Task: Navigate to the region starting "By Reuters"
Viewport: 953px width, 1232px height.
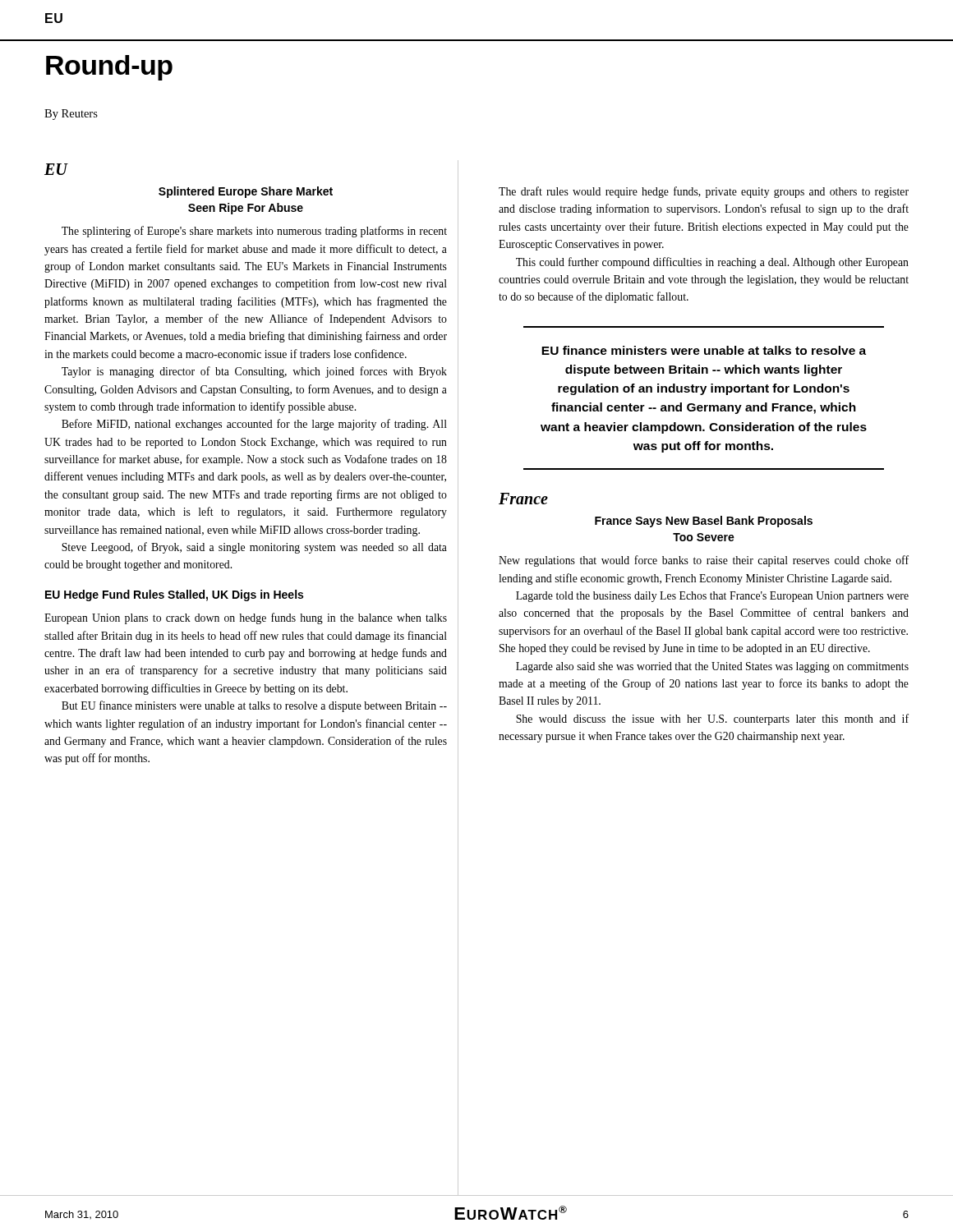Action: 71,114
